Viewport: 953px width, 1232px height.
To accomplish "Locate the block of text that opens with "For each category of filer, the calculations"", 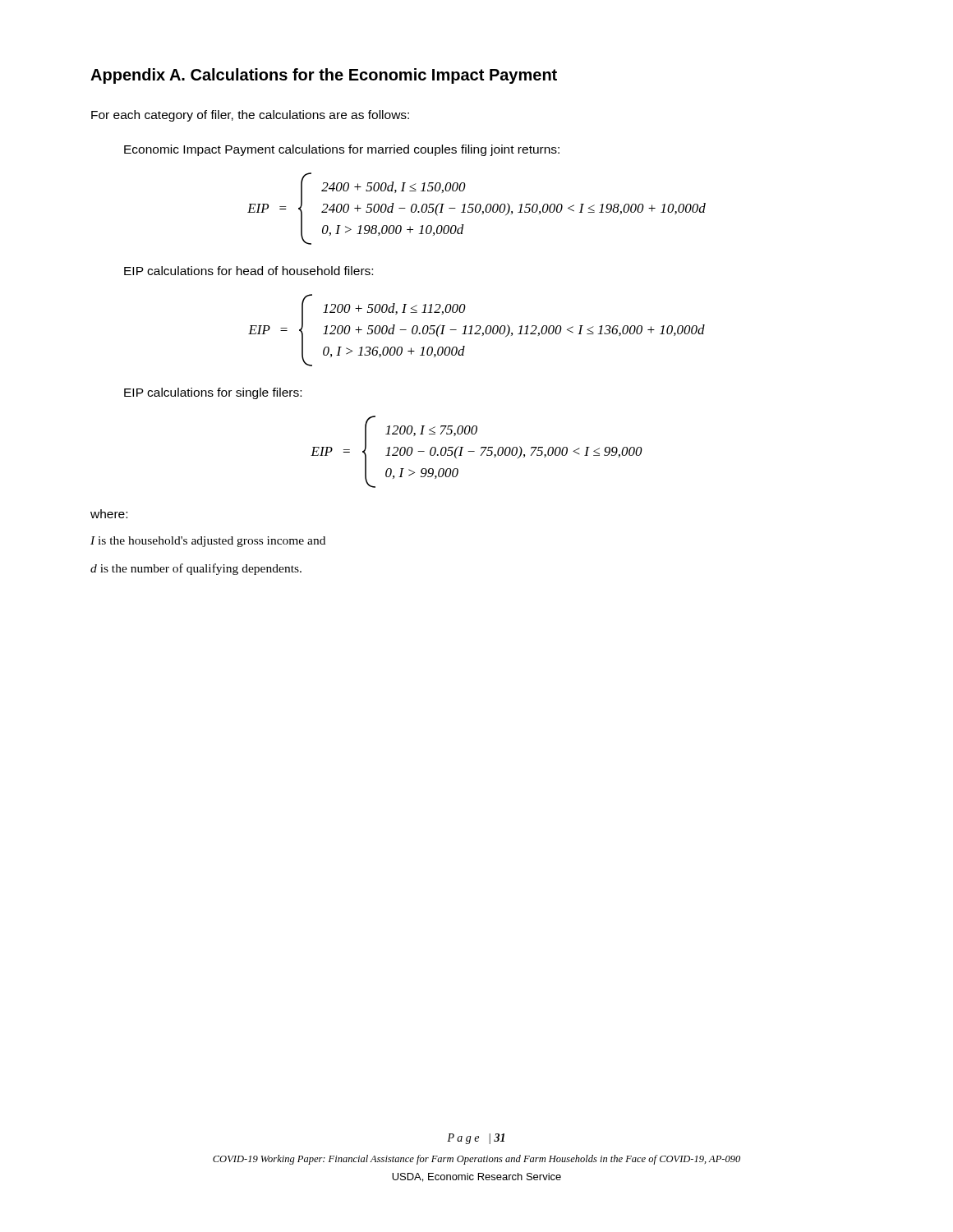I will [250, 115].
